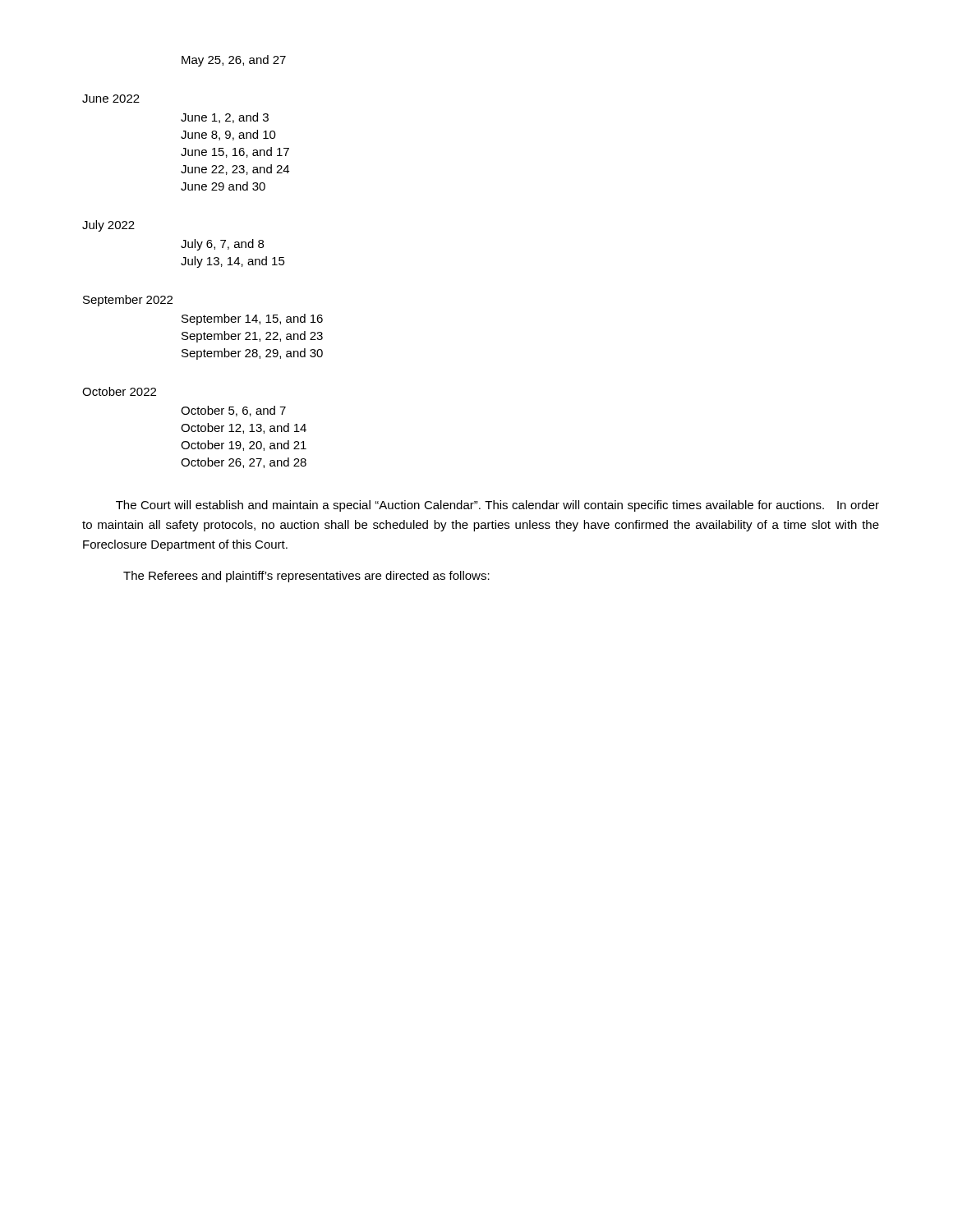Find the list item that reads "October 26, 27, and 28"
This screenshot has height=1232, width=953.
[244, 462]
